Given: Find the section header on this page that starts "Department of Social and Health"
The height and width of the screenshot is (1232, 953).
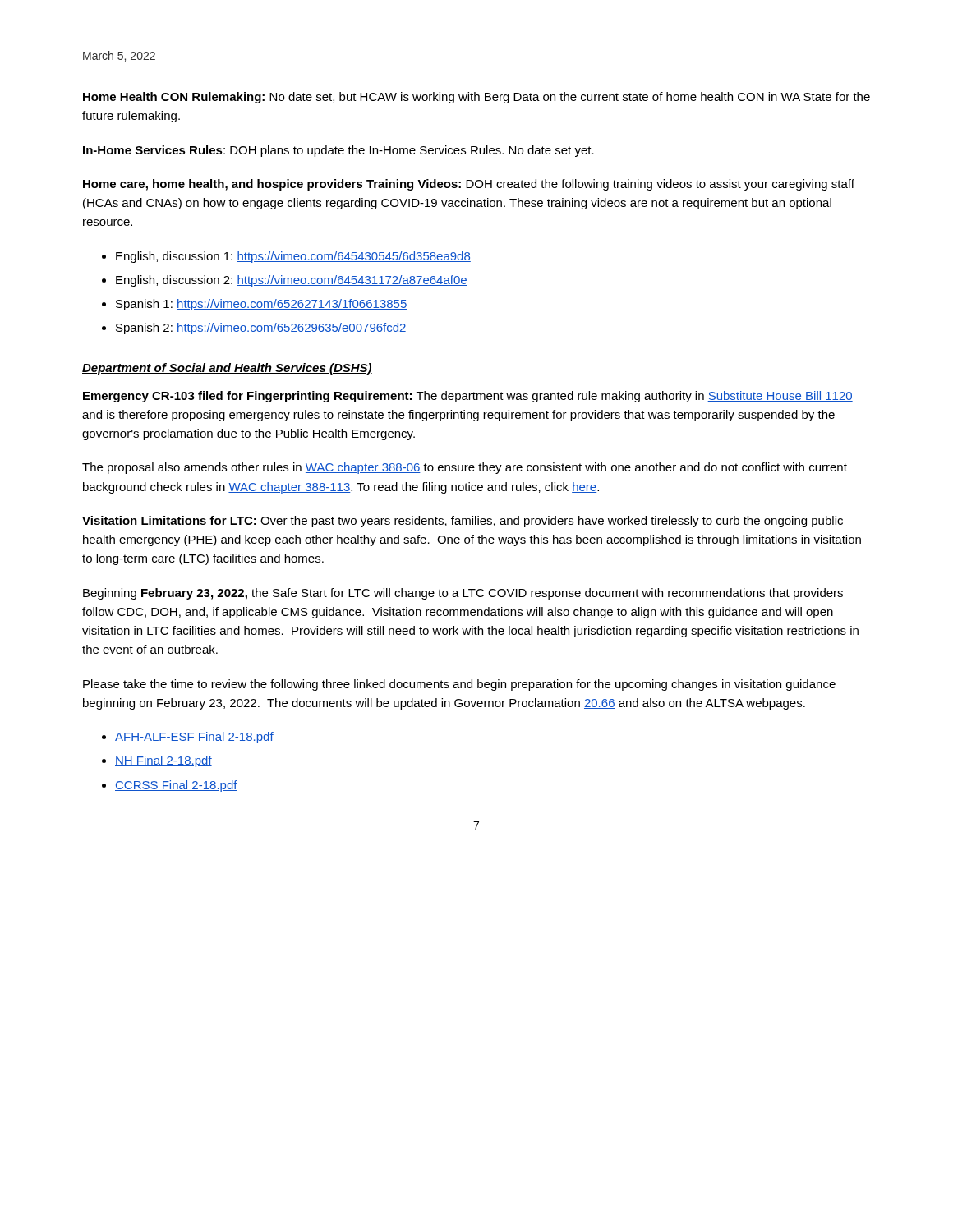Looking at the screenshot, I should (x=227, y=367).
